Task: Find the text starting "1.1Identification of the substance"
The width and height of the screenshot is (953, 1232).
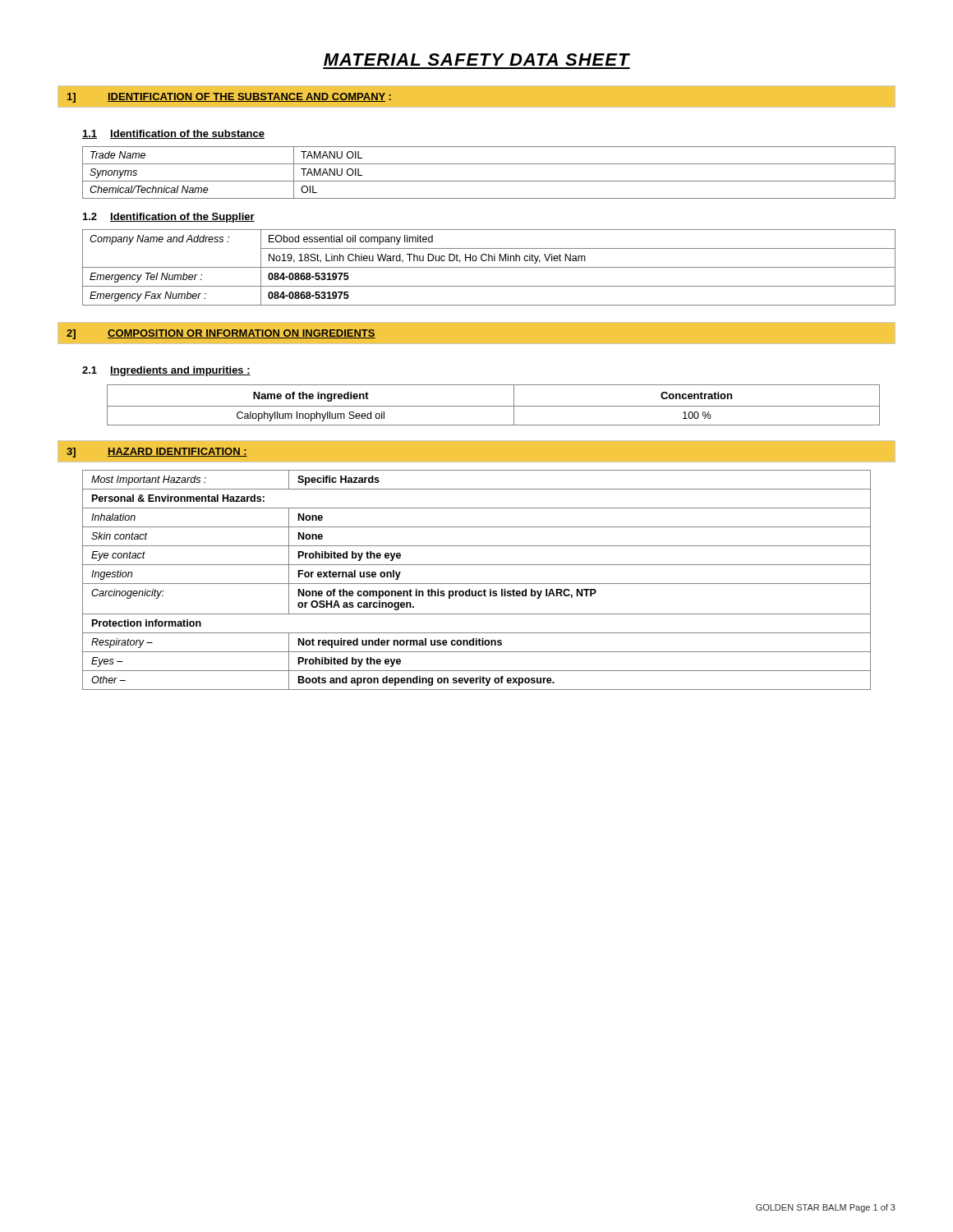Action: pos(173,133)
